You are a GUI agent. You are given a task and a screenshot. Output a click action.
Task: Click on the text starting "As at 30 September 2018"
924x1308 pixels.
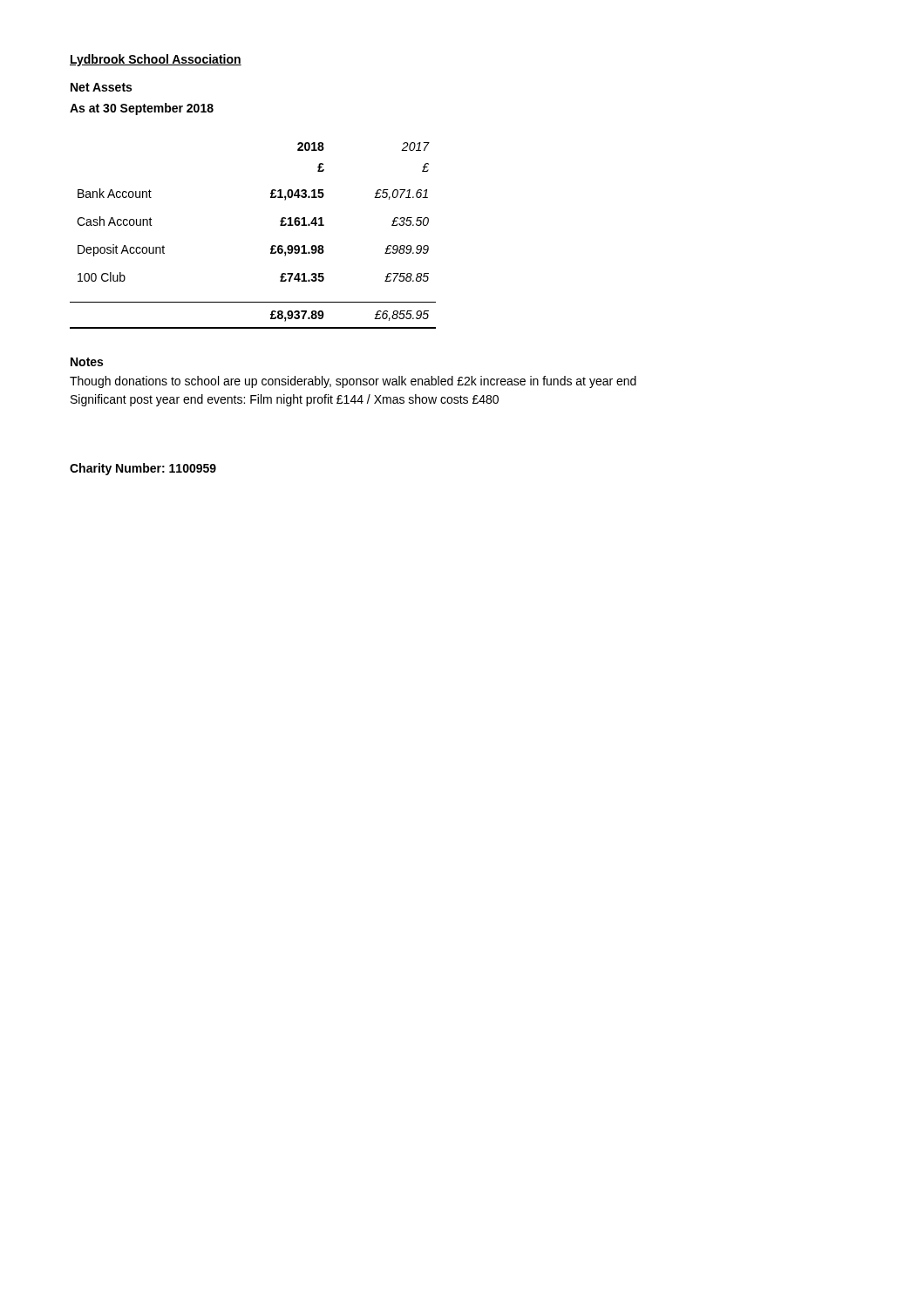142,108
